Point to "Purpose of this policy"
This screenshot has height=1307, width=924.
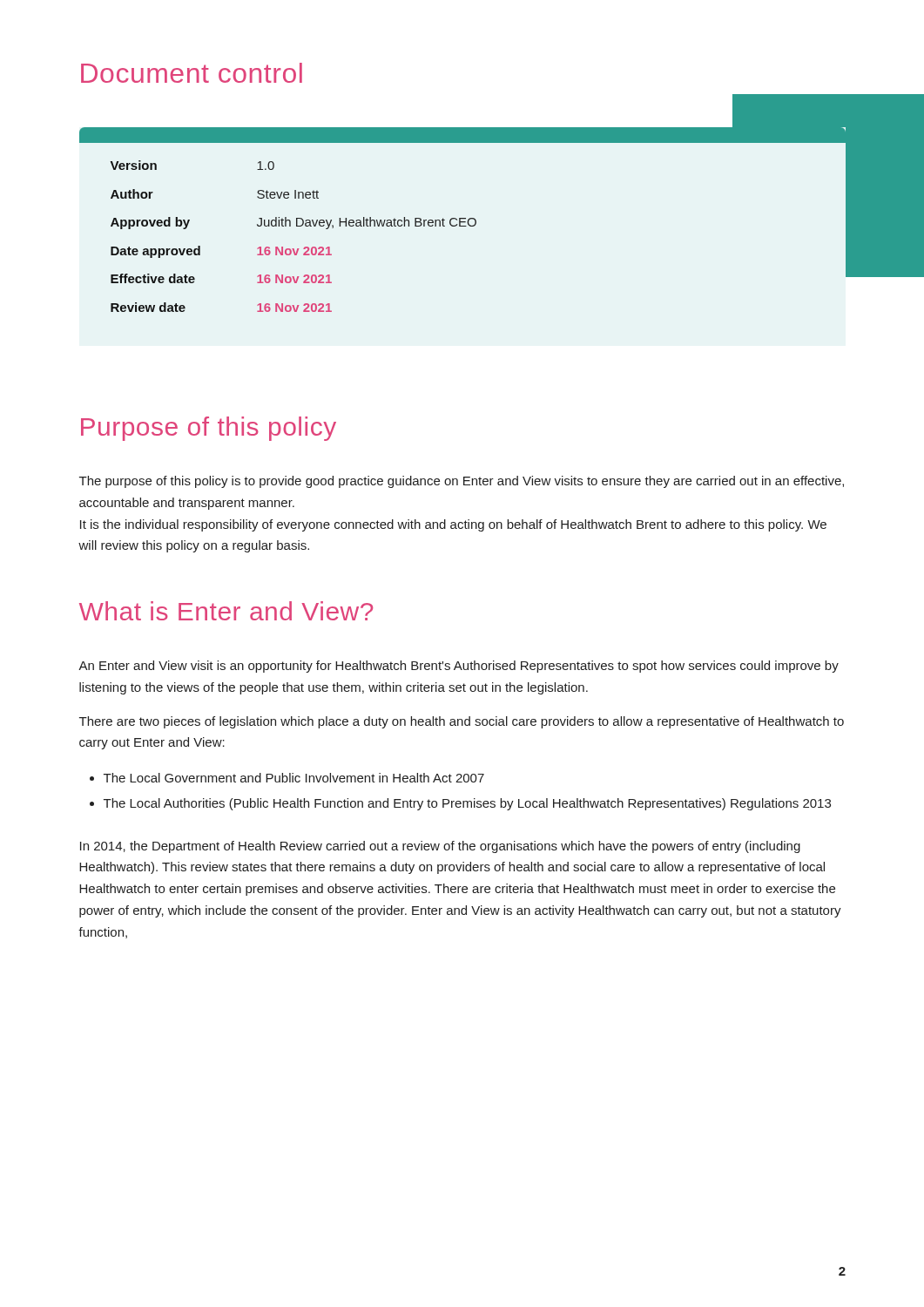pos(208,426)
